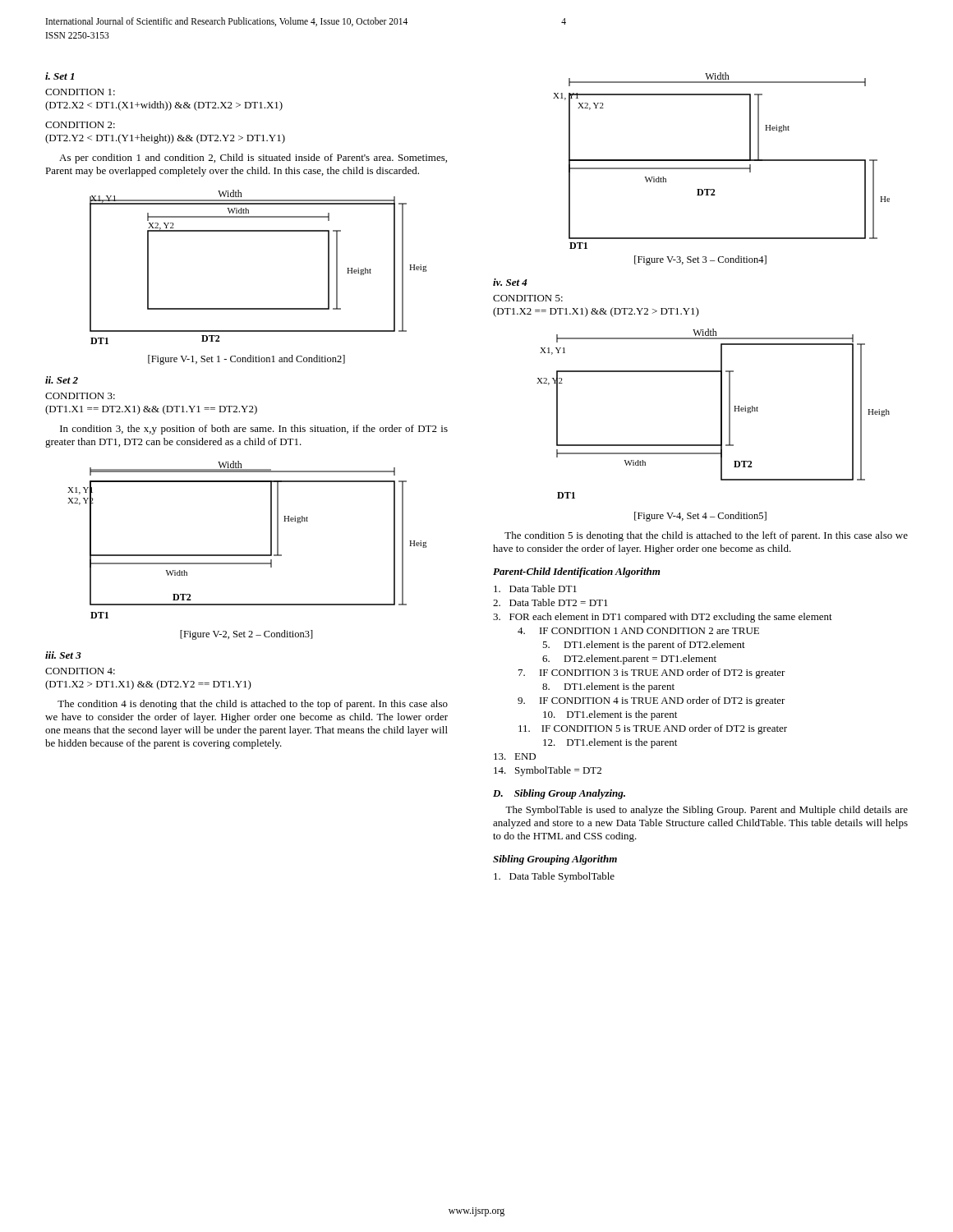Select the element starting "Parent-Child Identification Algorithm"

(577, 571)
